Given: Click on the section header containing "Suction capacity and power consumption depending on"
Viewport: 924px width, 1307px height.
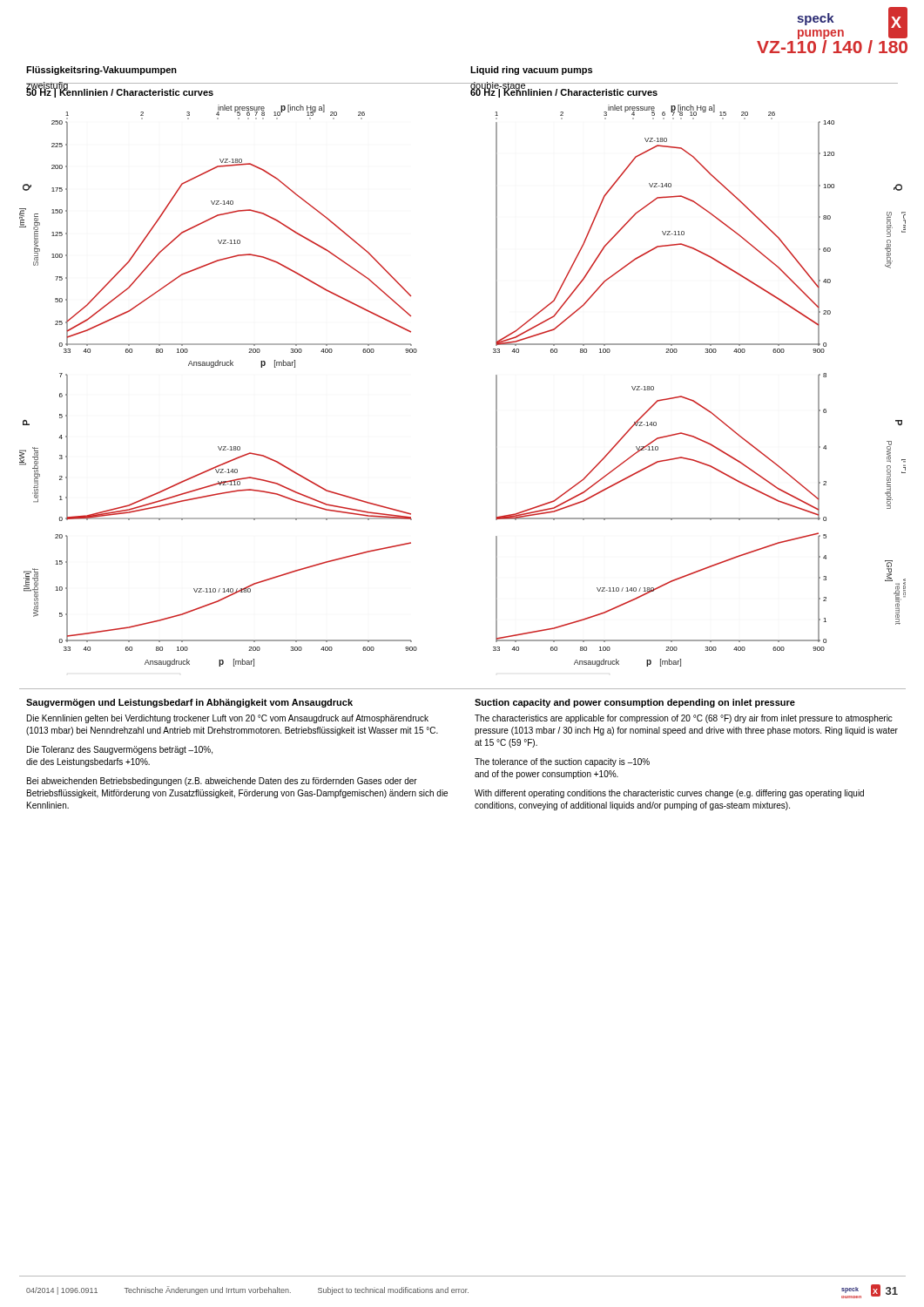Looking at the screenshot, I should pyautogui.click(x=635, y=702).
